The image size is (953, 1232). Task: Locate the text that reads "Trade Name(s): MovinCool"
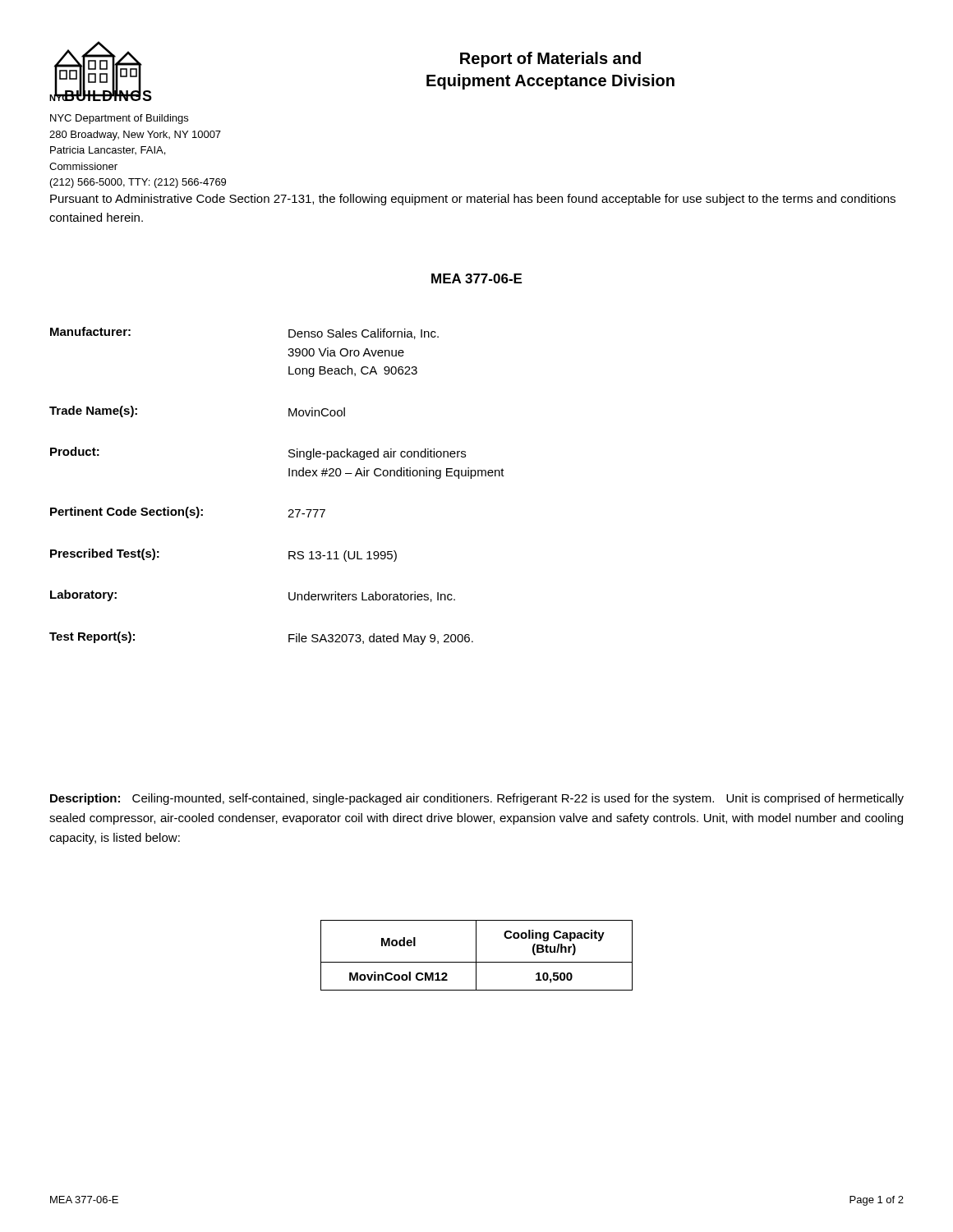coord(90,411)
